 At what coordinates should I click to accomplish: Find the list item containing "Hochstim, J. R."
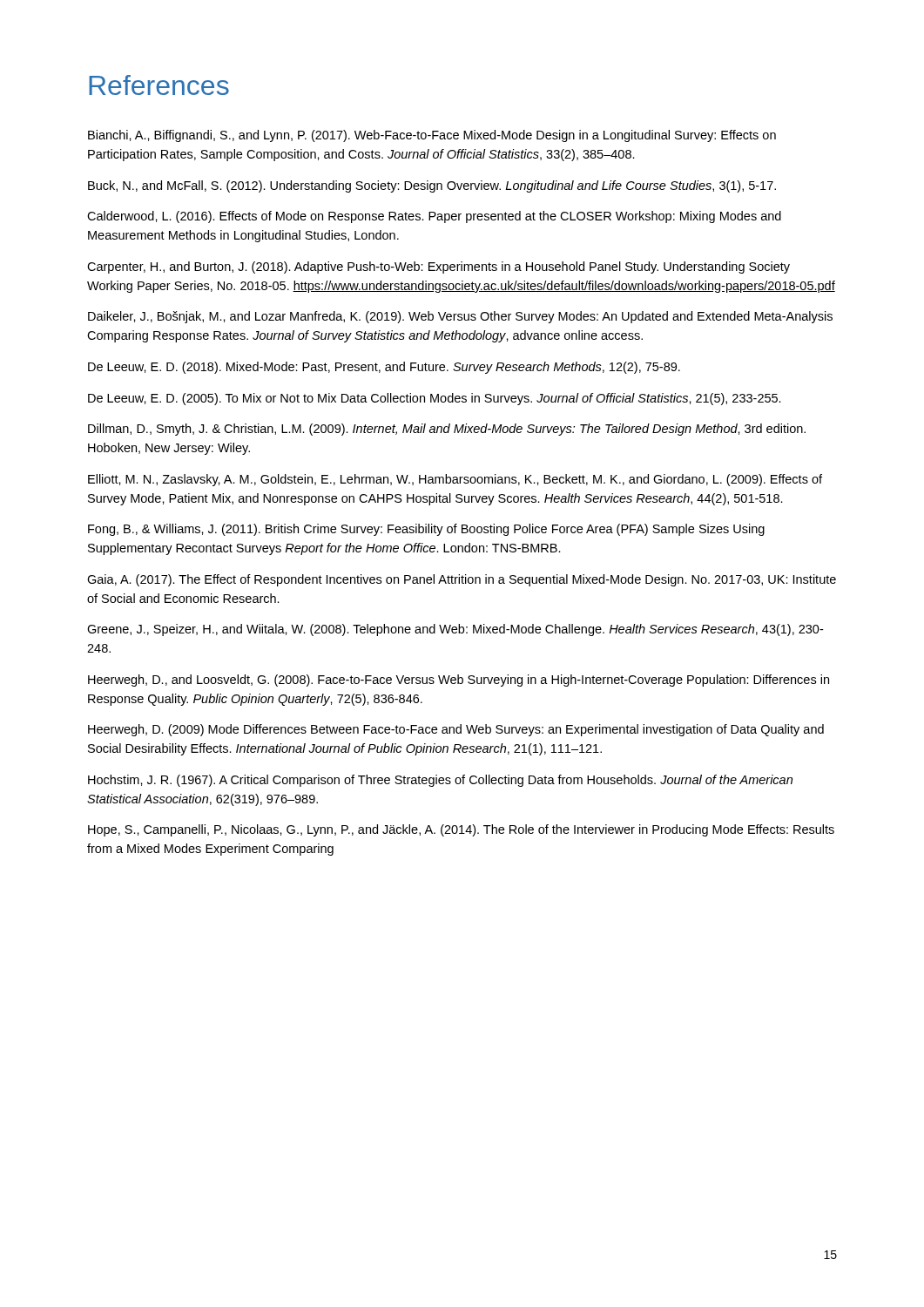[x=440, y=789]
